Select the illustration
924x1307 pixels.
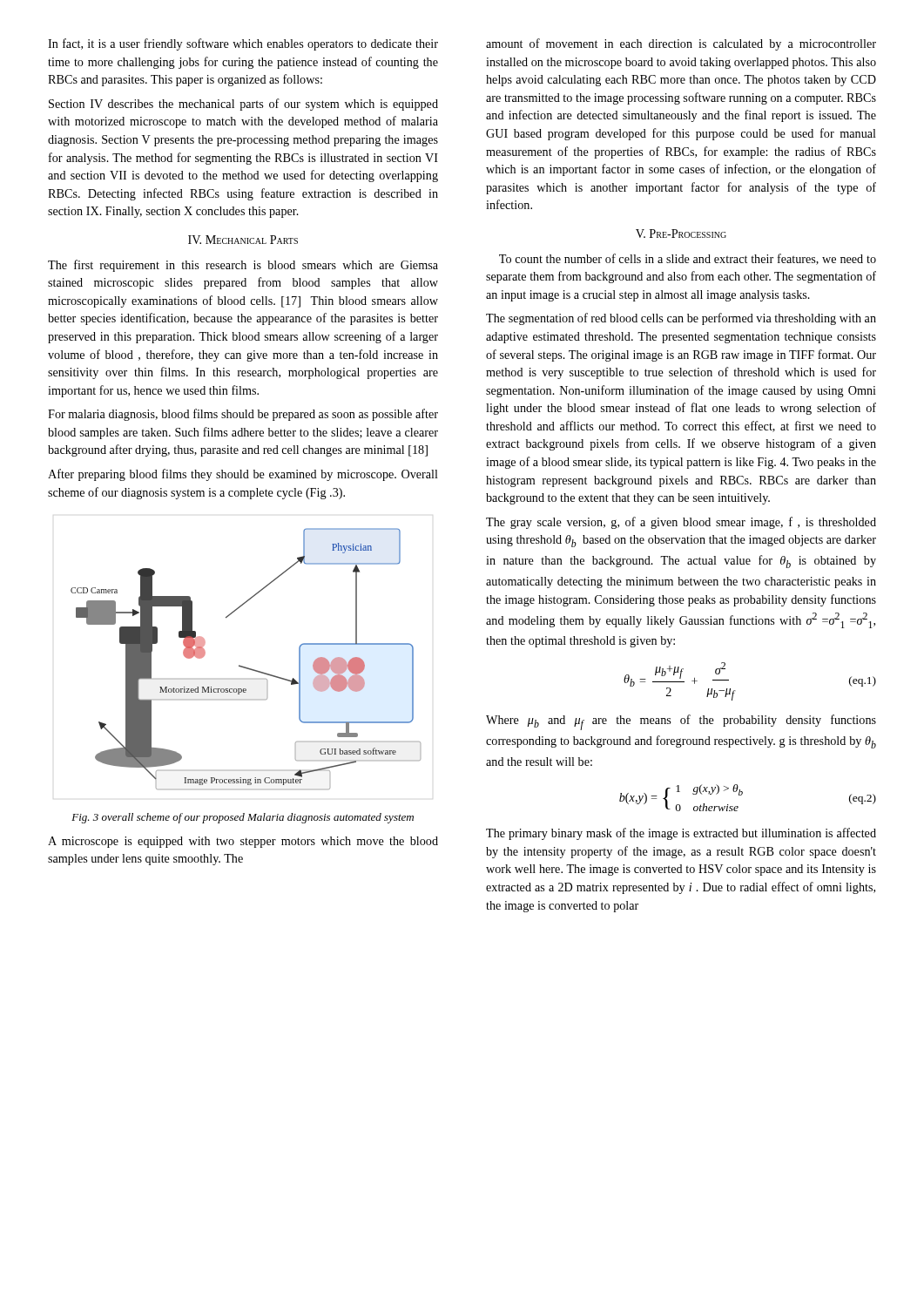pos(243,660)
